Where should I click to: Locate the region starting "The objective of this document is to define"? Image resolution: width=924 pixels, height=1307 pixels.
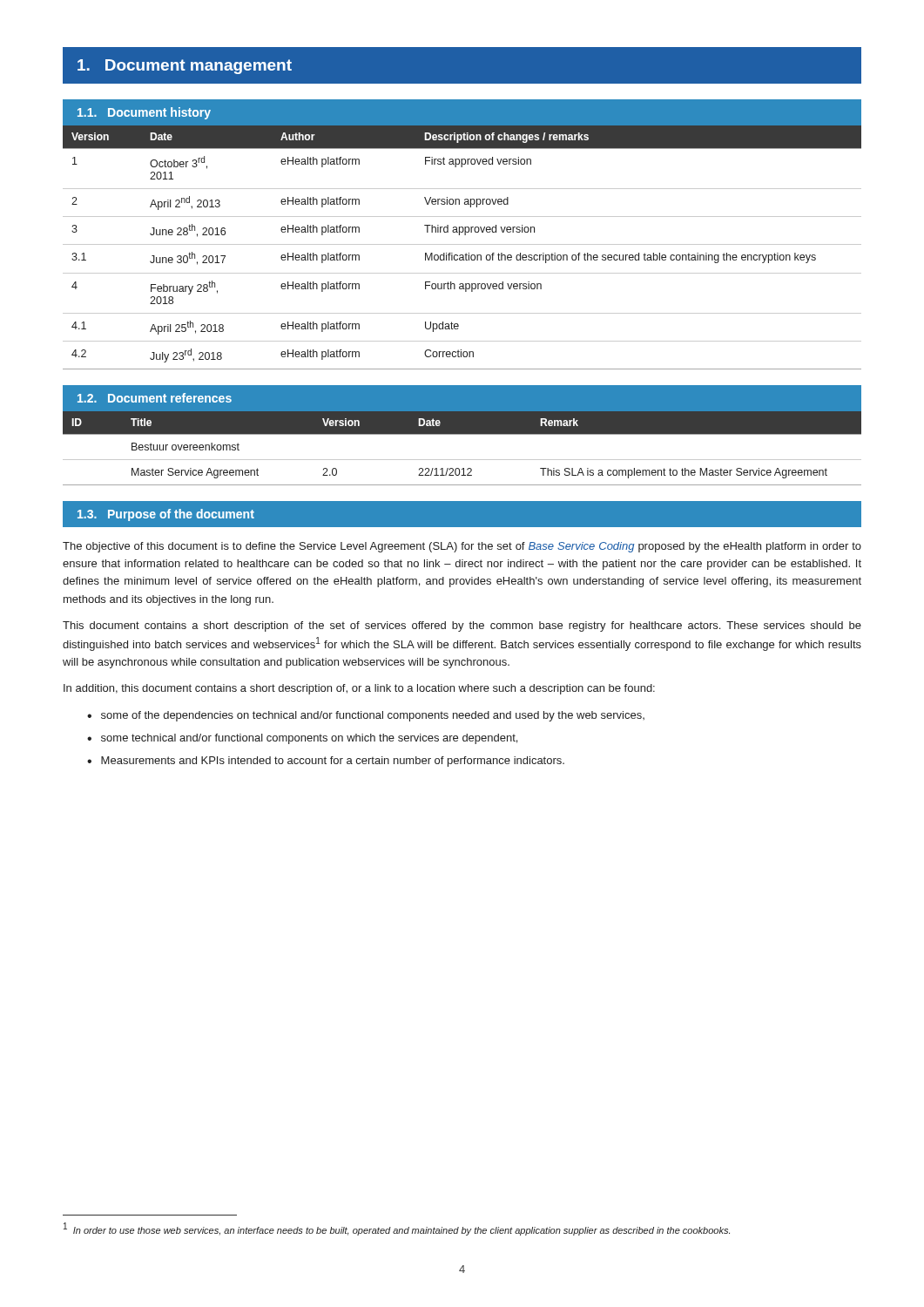tap(462, 572)
